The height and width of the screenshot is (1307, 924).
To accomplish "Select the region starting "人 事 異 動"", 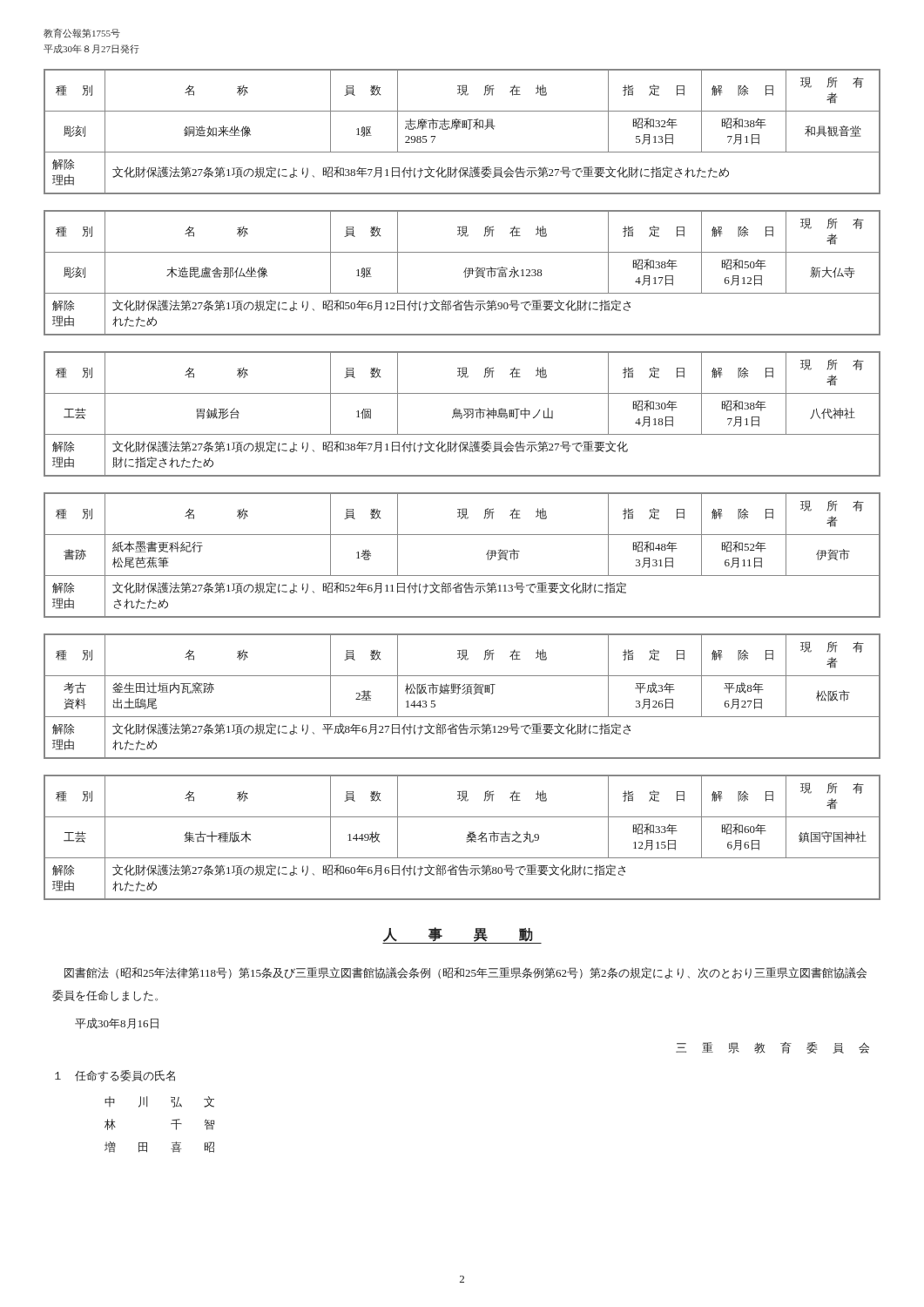I will pyautogui.click(x=462, y=935).
